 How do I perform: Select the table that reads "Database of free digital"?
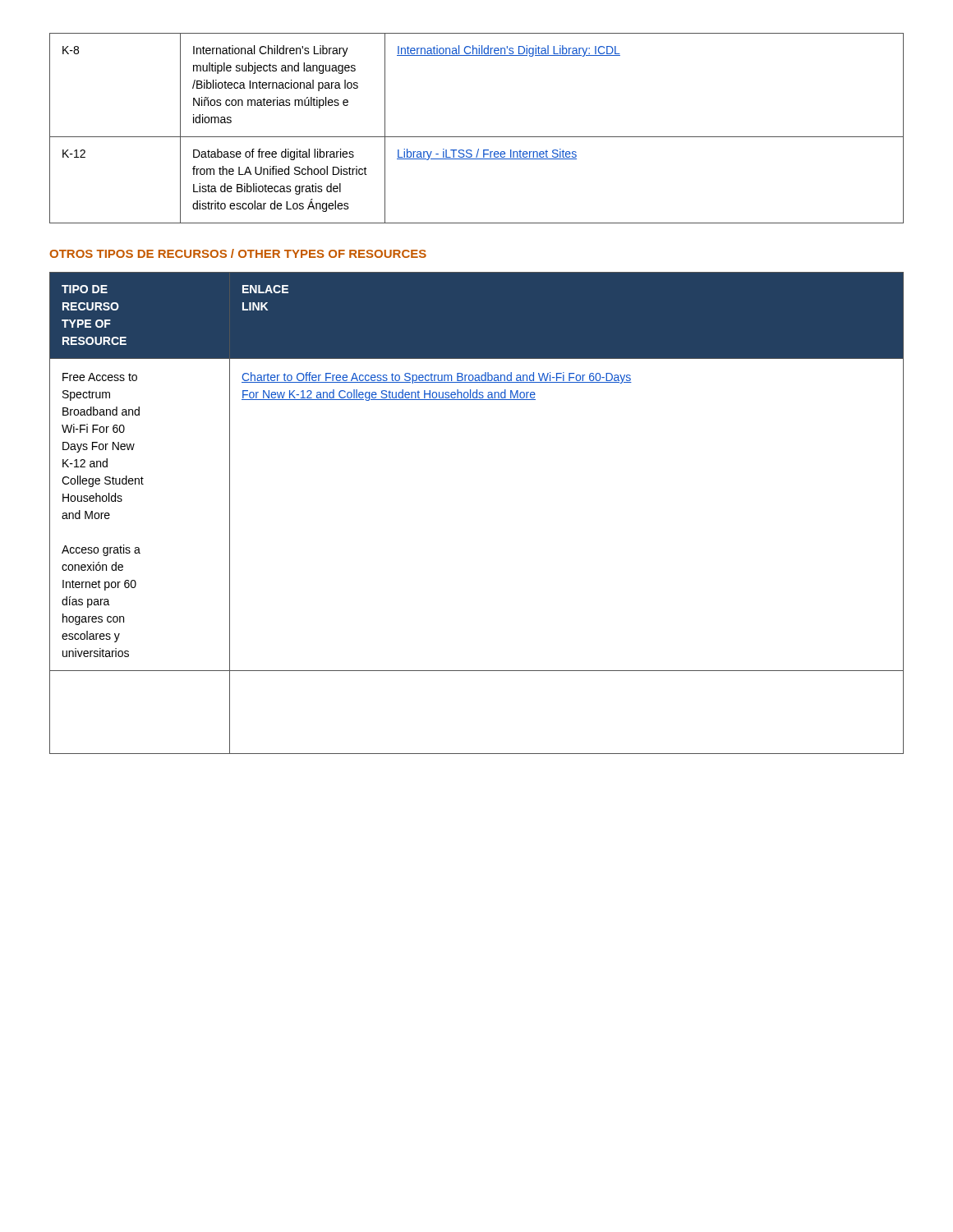pyautogui.click(x=476, y=128)
